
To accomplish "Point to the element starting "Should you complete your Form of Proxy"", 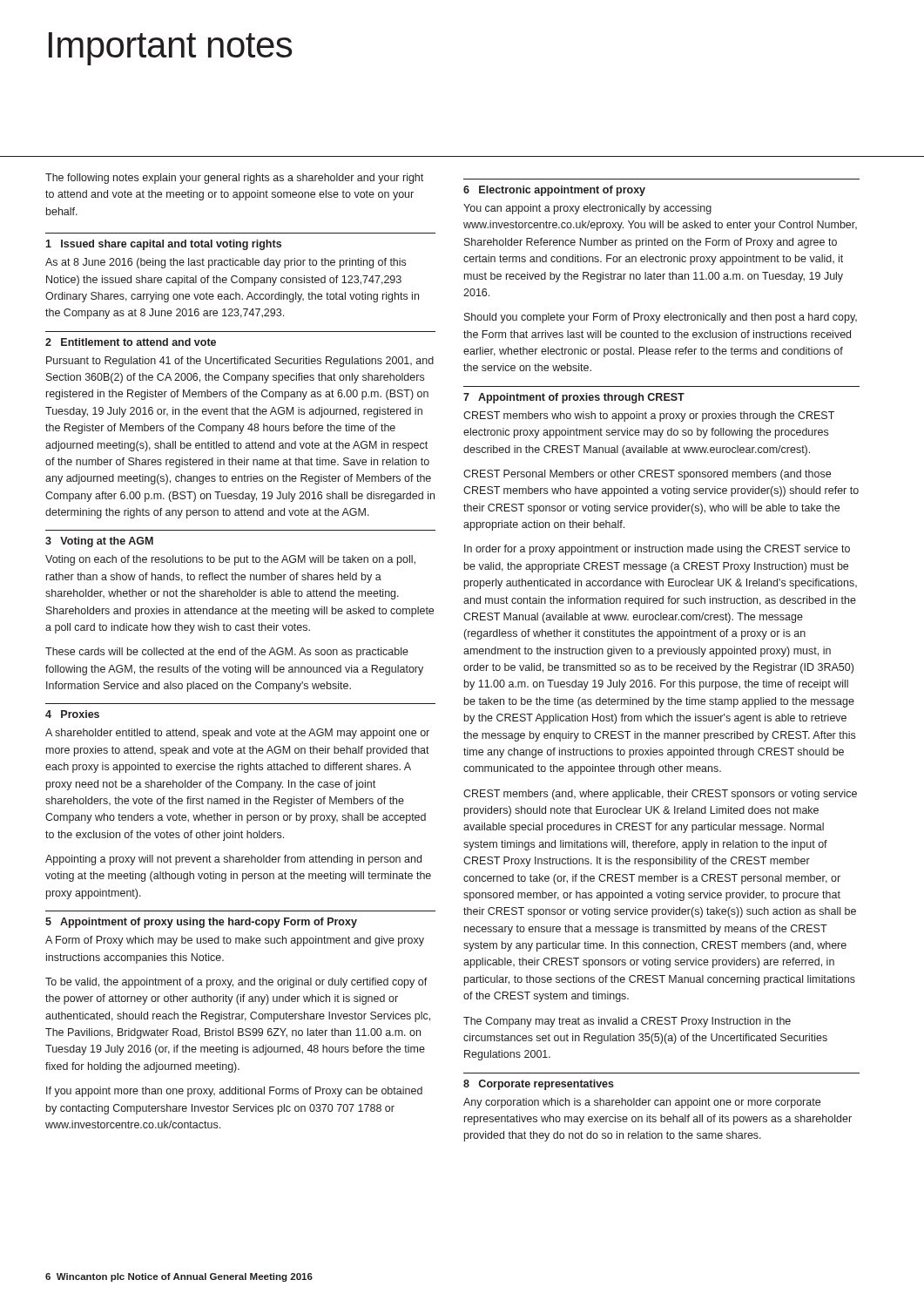I will pyautogui.click(x=660, y=343).
